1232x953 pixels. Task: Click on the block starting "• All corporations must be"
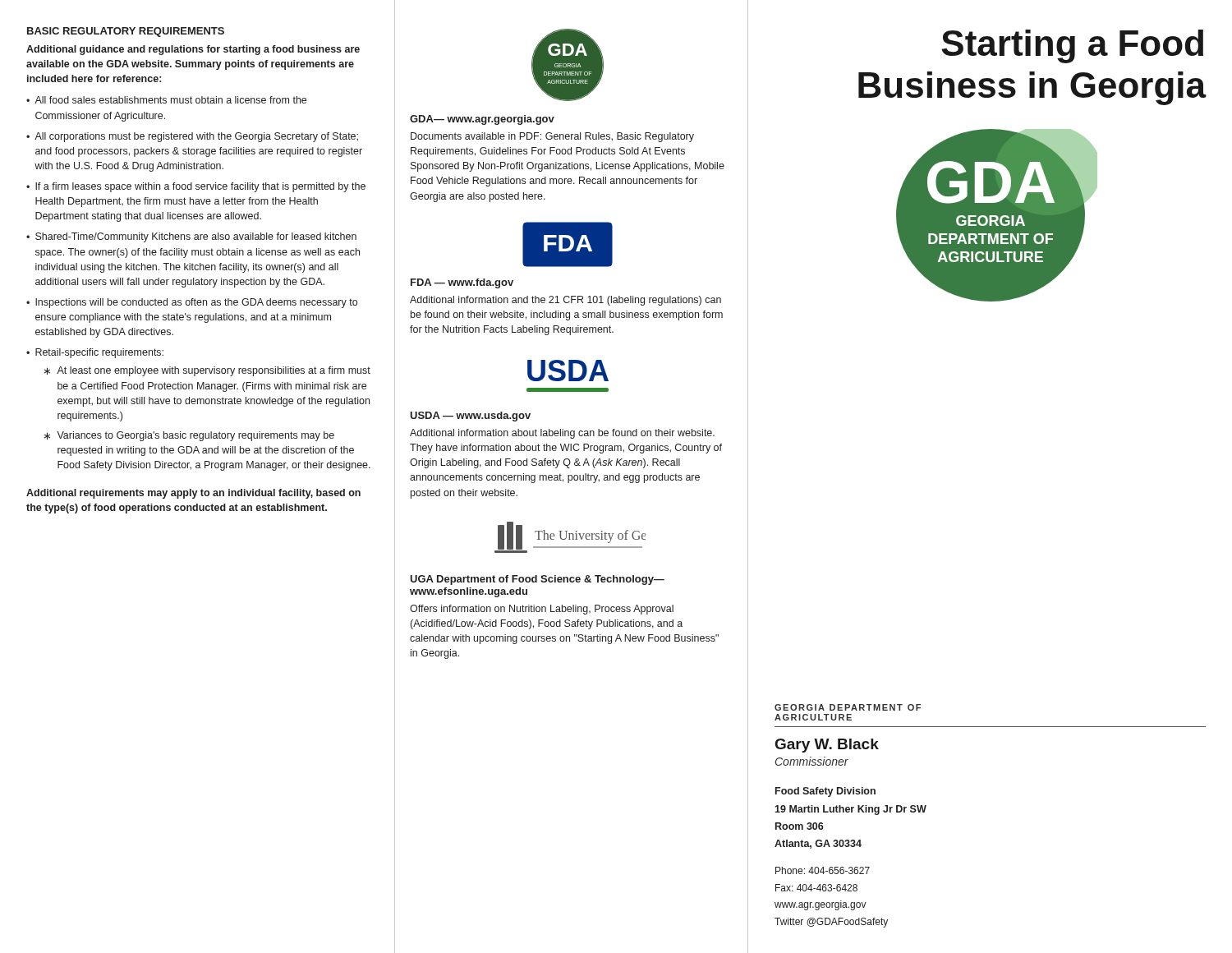tap(199, 151)
